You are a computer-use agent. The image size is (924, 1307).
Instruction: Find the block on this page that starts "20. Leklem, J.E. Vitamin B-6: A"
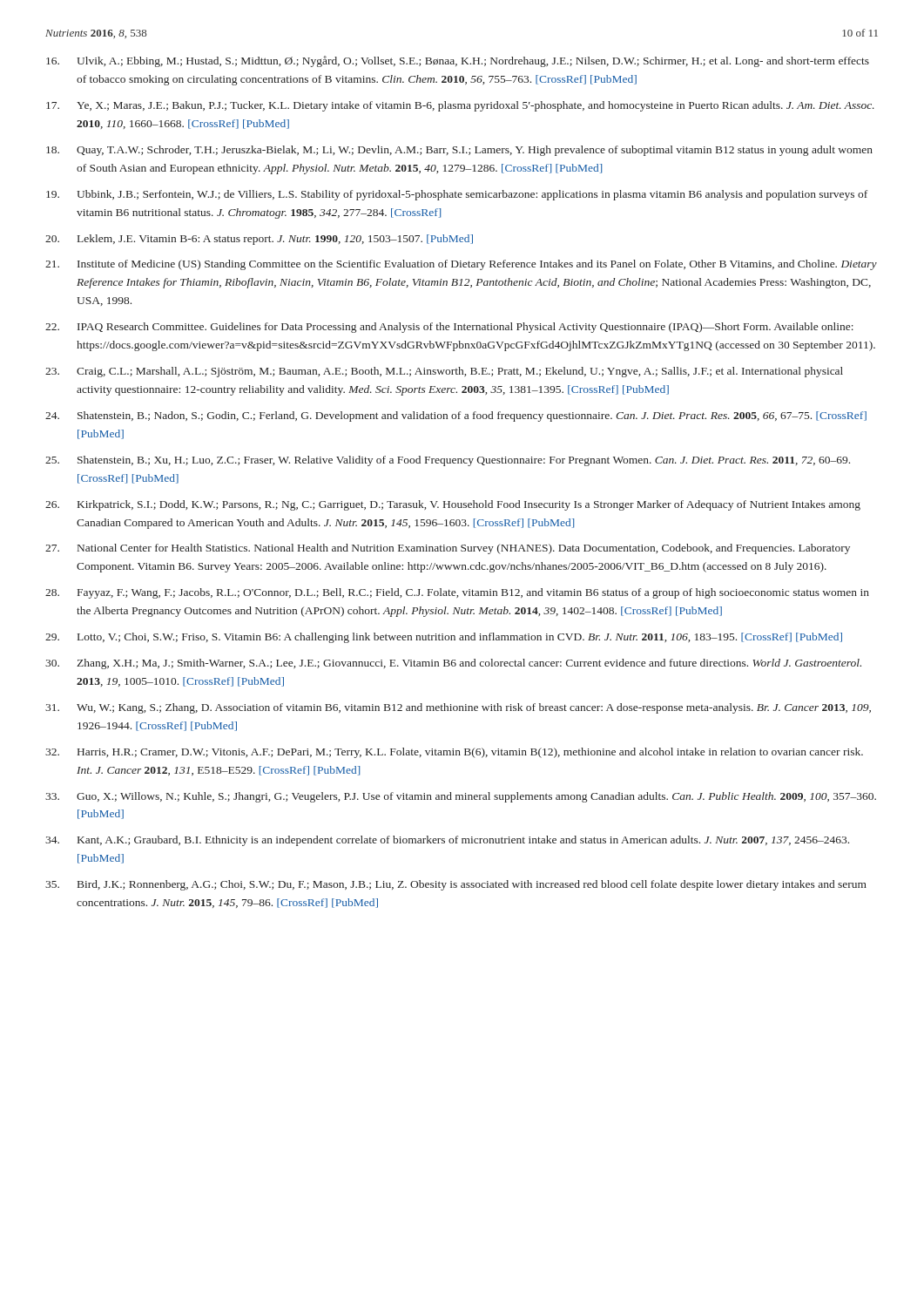click(x=462, y=239)
